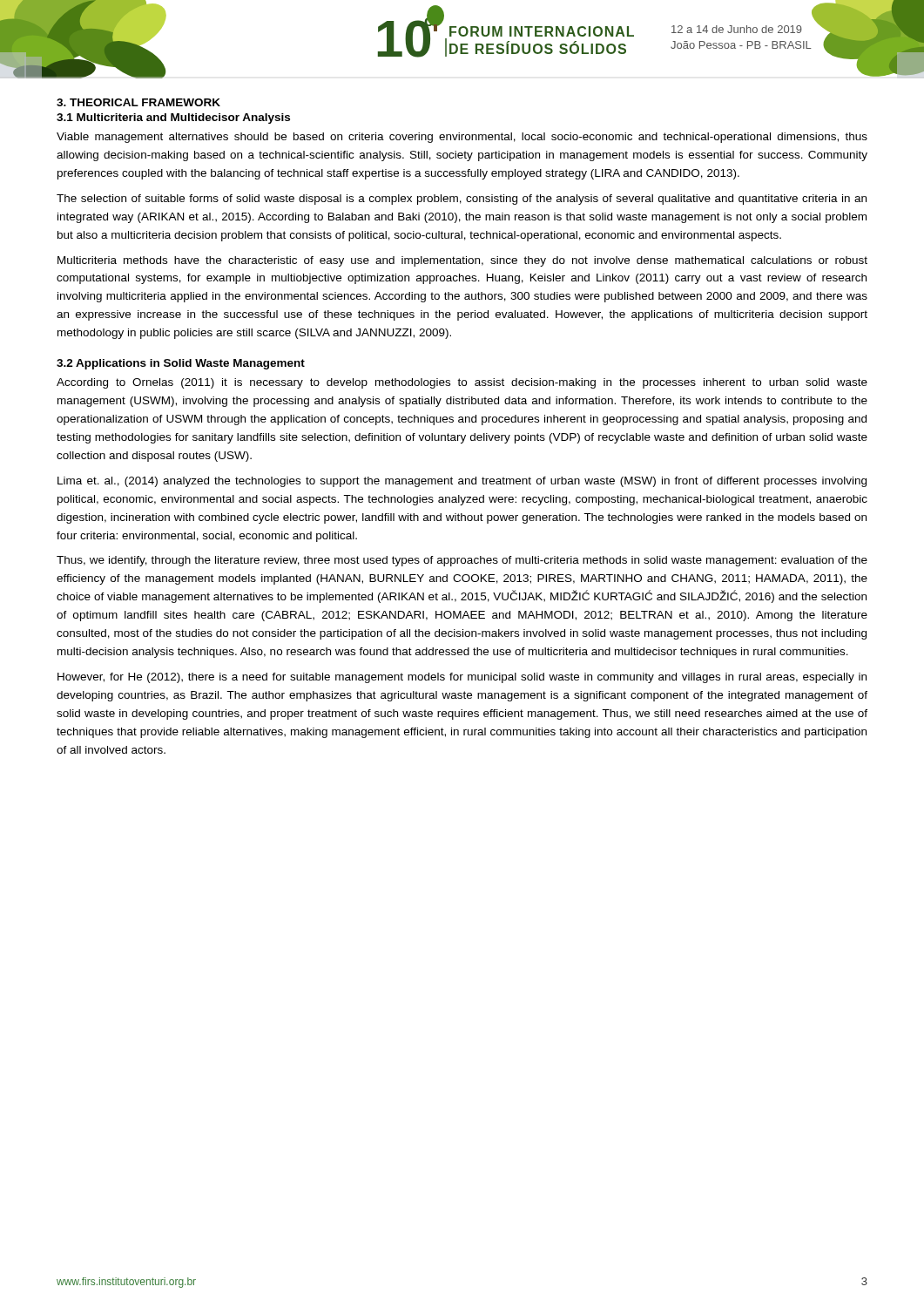The width and height of the screenshot is (924, 1307).
Task: Where is the passage that starts "Multicriteria methods have the characteristic of easy"?
Action: (x=462, y=296)
